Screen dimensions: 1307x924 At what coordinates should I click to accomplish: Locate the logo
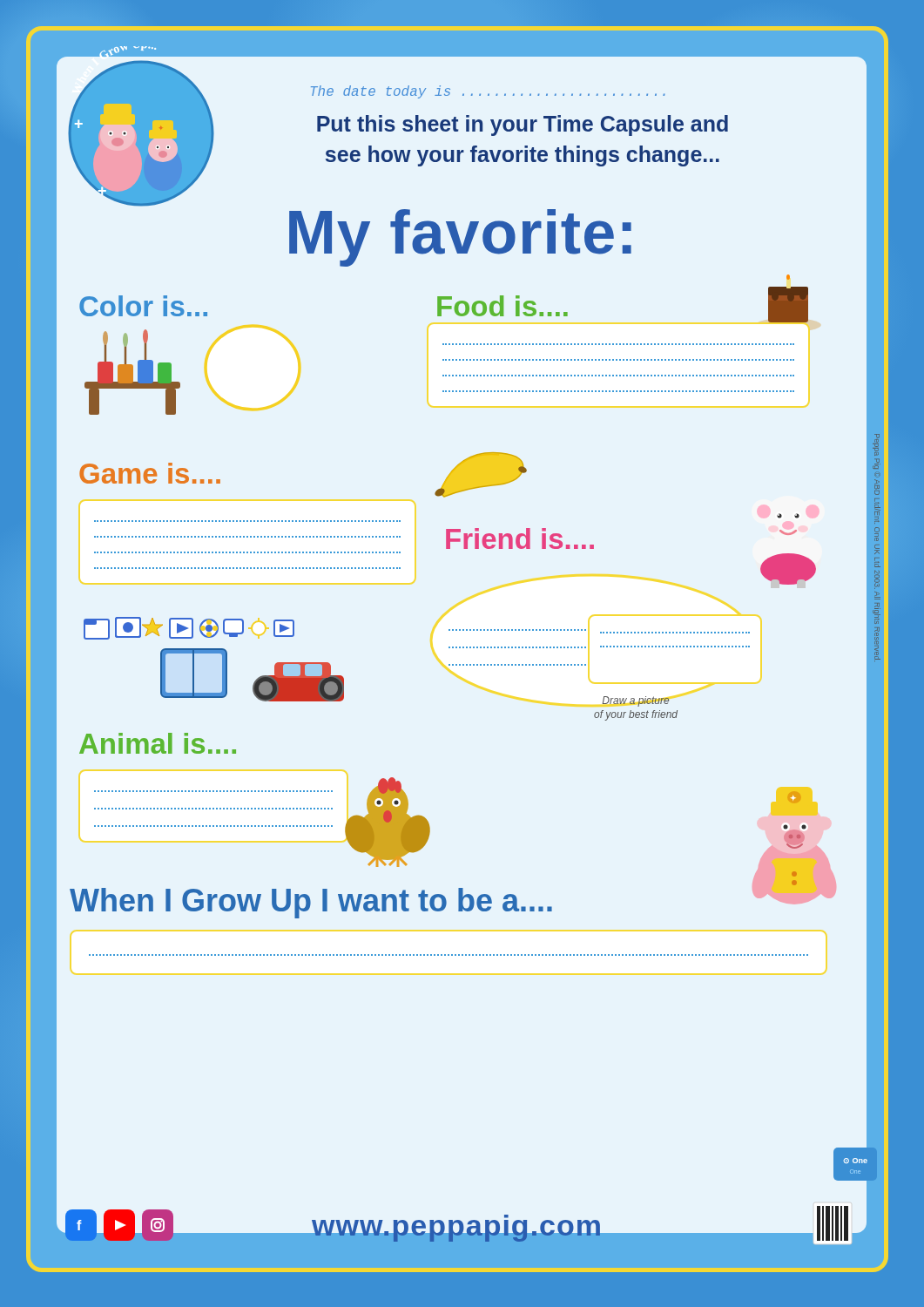click(855, 1164)
